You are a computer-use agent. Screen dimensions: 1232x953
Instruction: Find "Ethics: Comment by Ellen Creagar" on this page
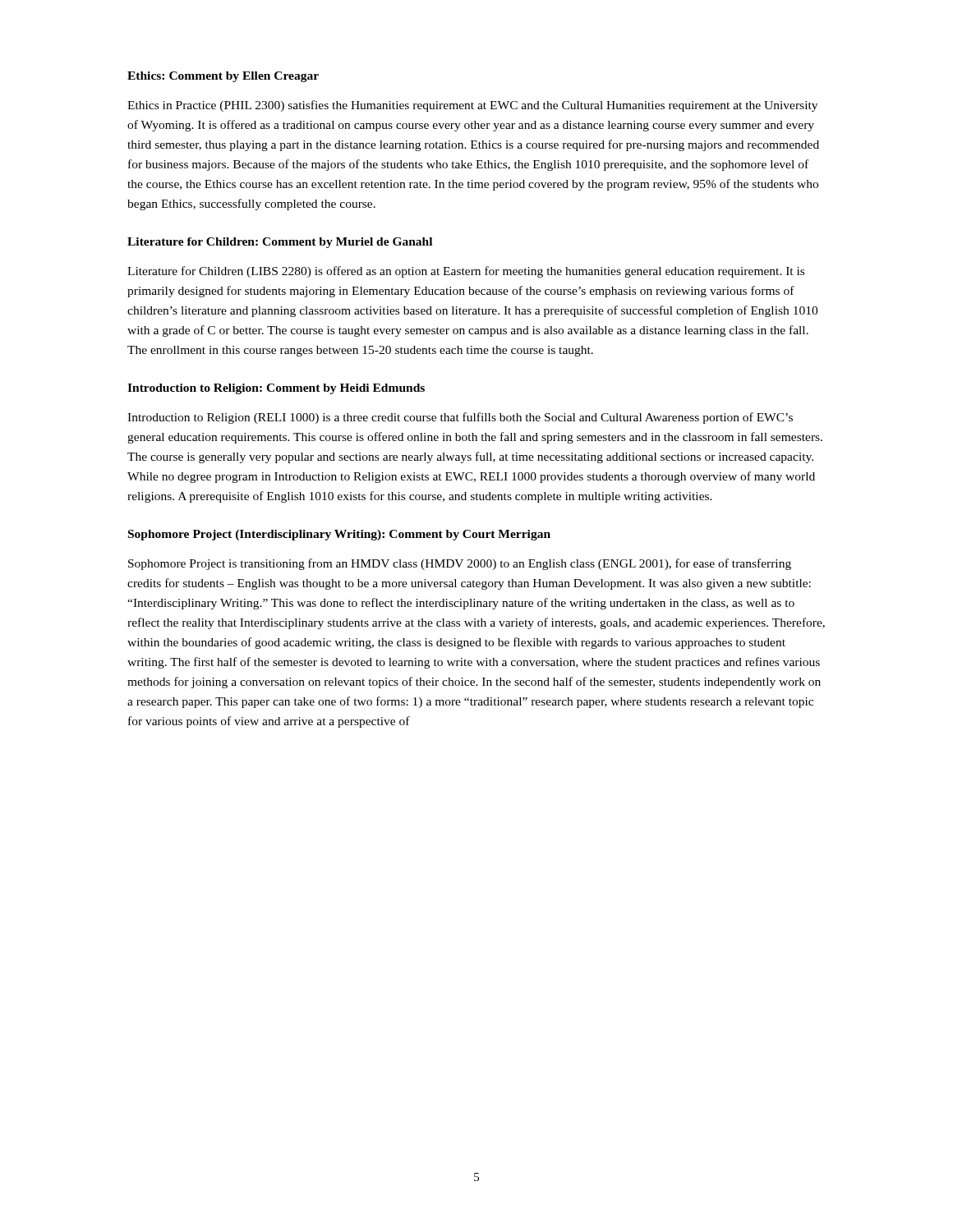click(x=223, y=75)
